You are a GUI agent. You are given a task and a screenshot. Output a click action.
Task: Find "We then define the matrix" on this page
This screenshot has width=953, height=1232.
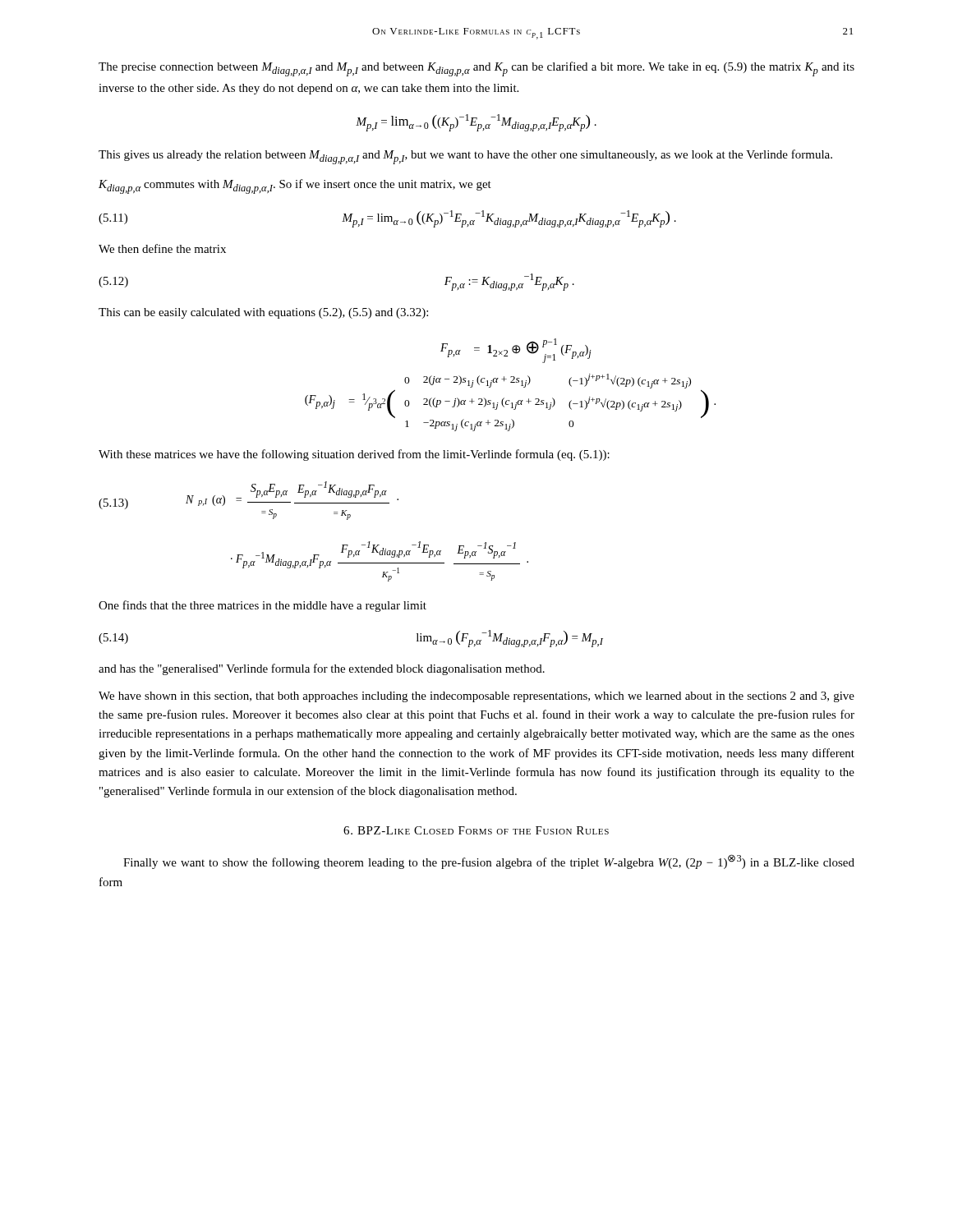[162, 249]
